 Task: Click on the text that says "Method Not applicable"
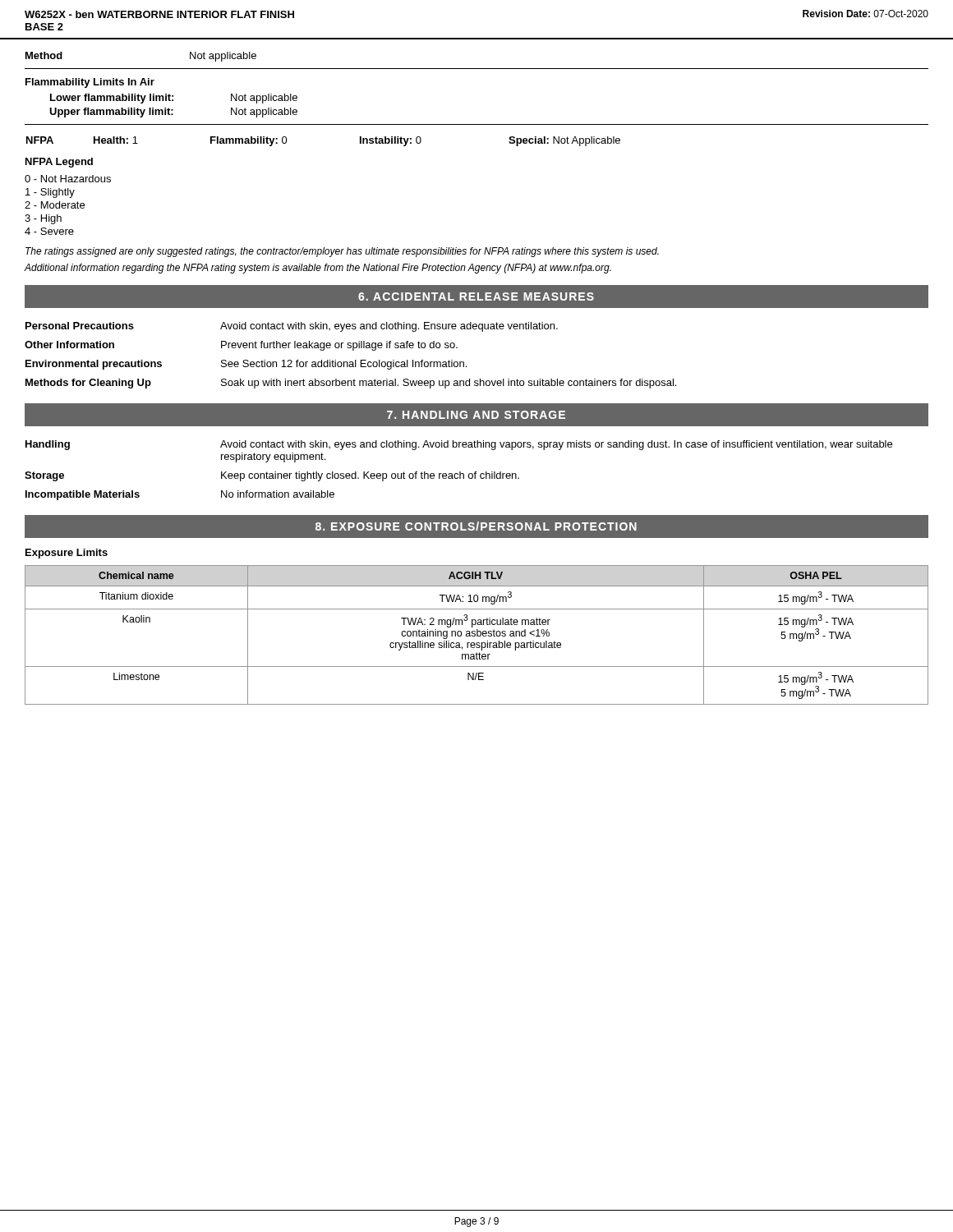(38, 56)
